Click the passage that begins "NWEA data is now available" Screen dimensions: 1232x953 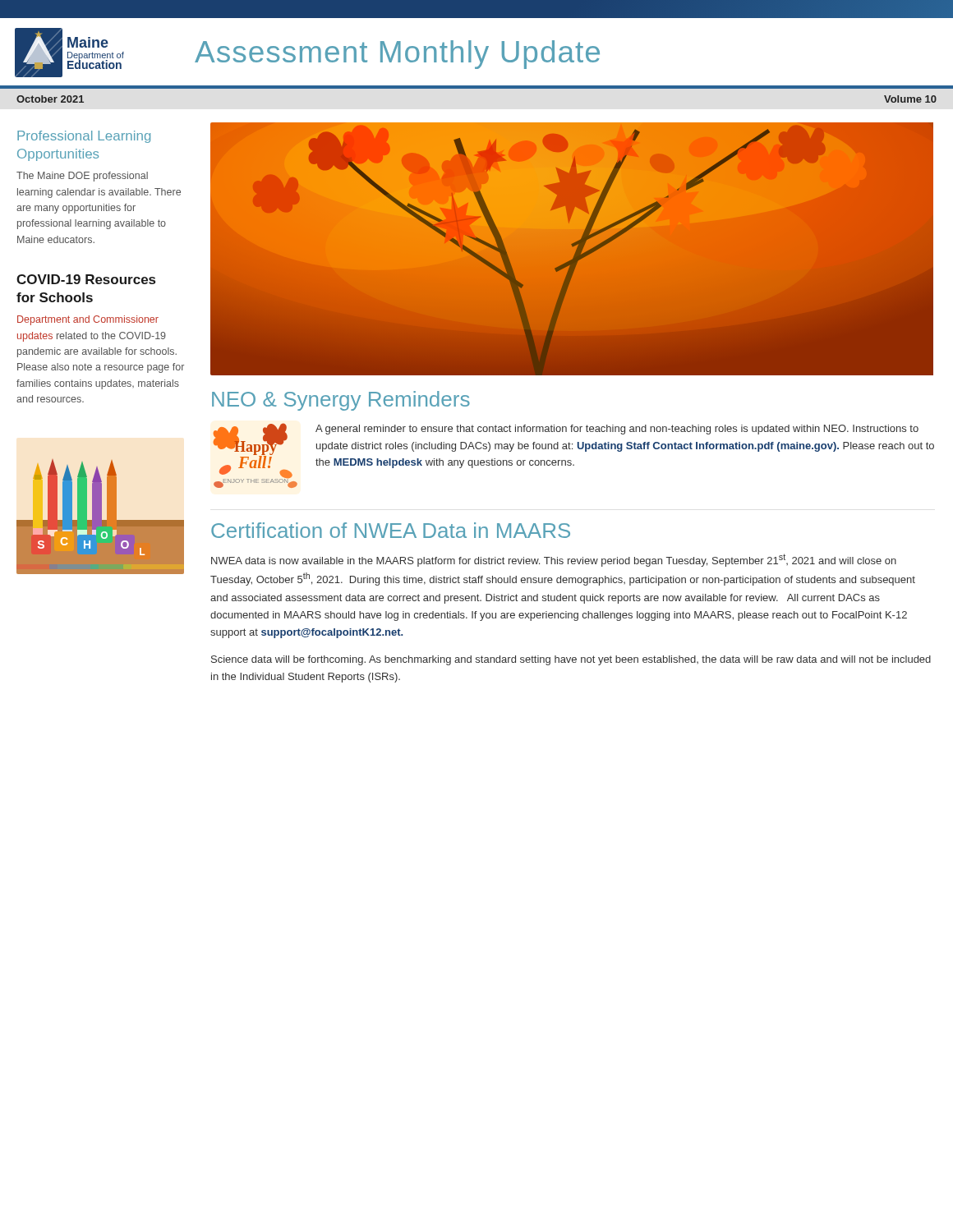tap(563, 595)
